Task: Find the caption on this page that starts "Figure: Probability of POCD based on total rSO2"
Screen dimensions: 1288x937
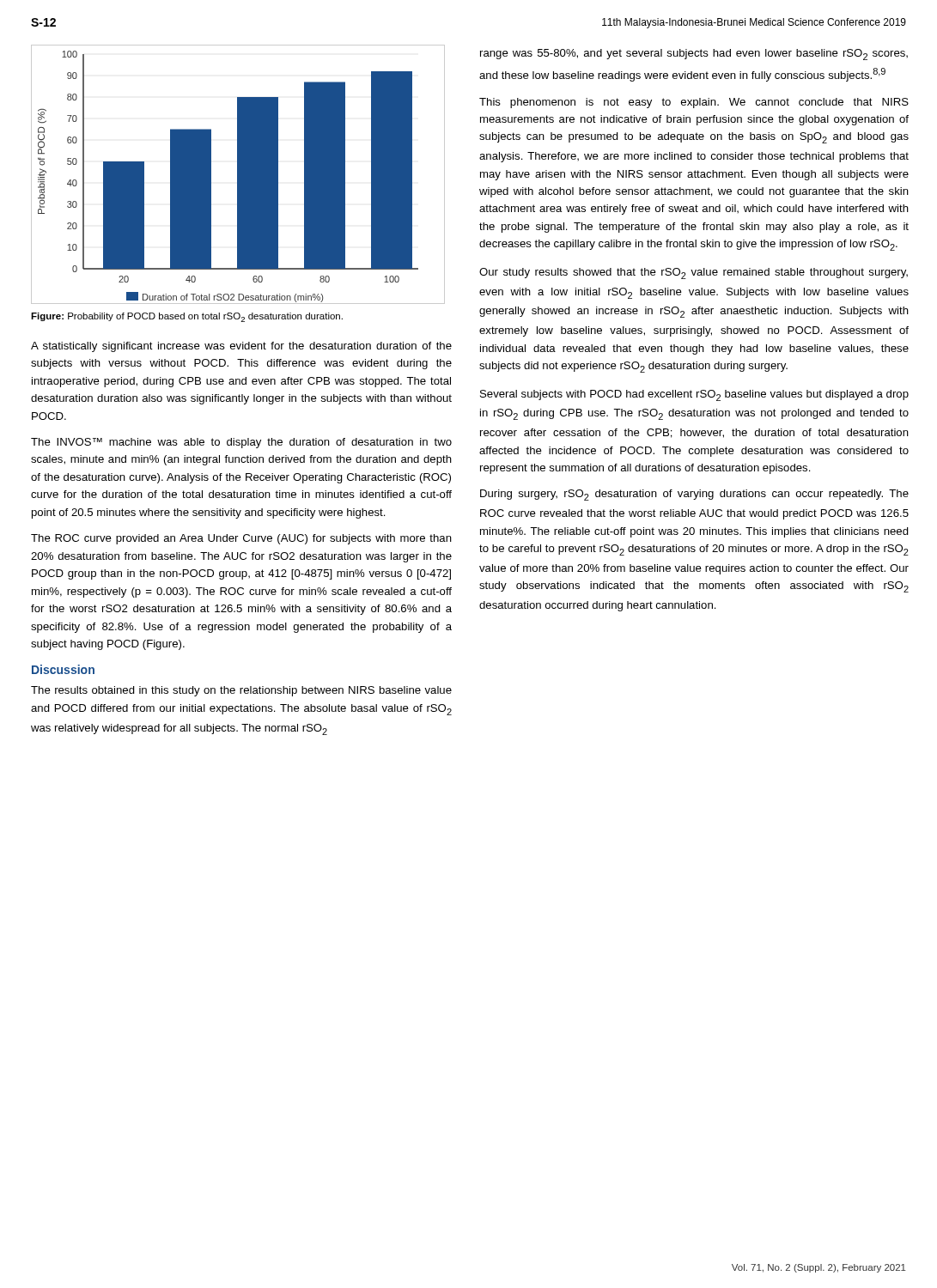Action: pyautogui.click(x=187, y=317)
